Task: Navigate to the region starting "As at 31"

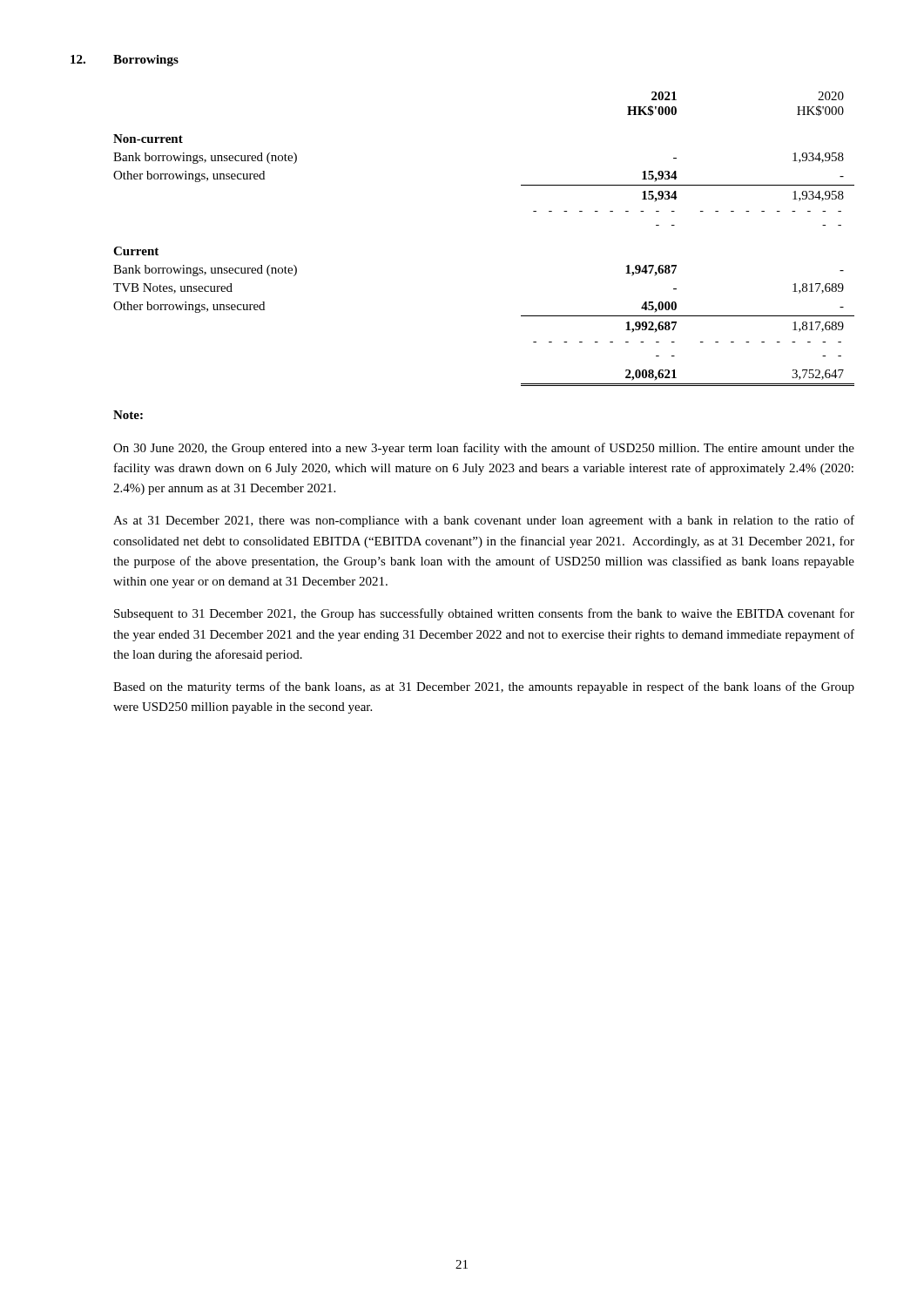Action: pos(484,551)
